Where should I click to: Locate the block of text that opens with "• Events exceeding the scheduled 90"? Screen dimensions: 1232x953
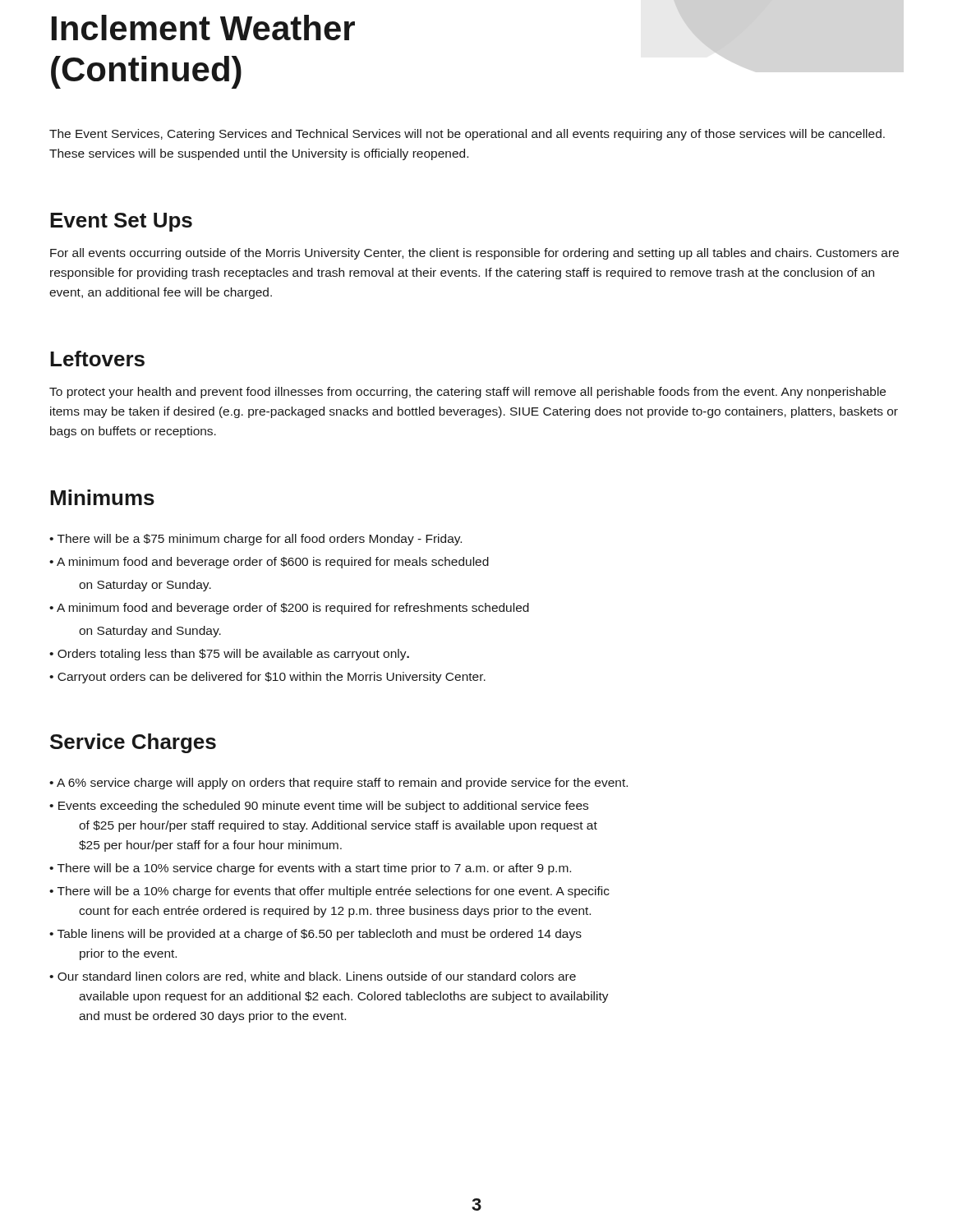(319, 805)
